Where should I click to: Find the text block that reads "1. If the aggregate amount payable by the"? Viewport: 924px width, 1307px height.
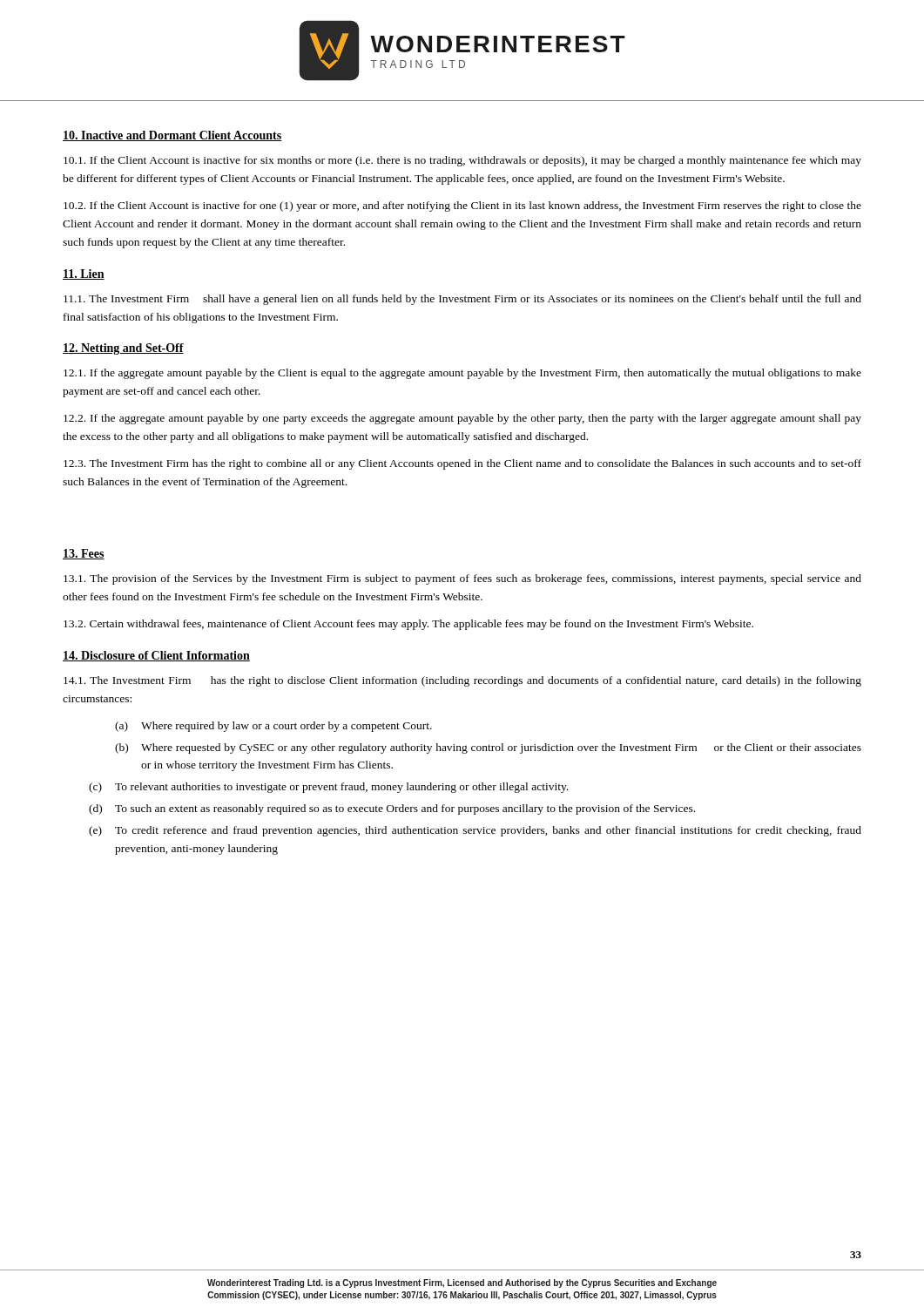462,382
